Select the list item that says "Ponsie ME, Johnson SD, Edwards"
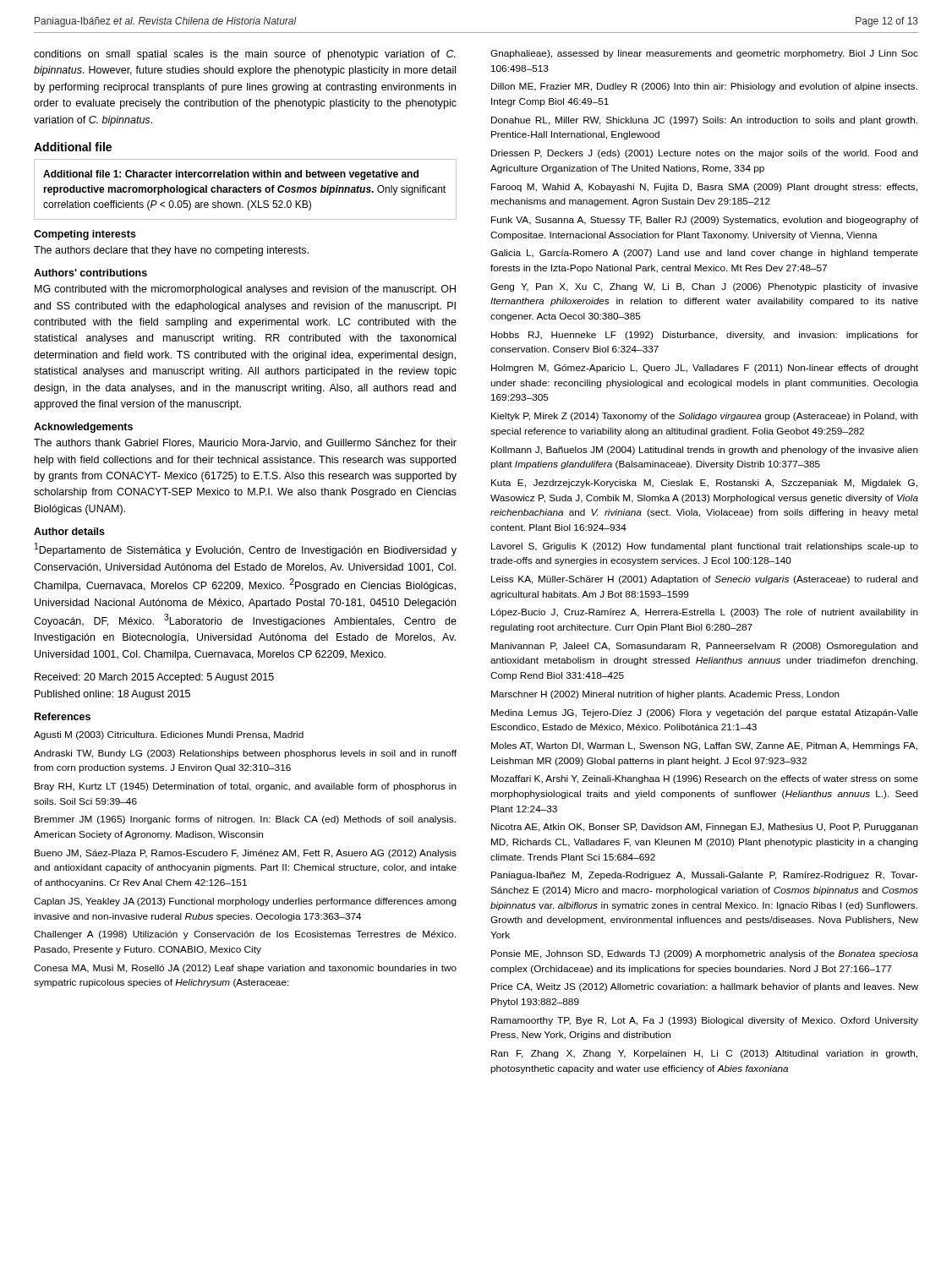Screen dimensions: 1268x952 click(x=704, y=961)
